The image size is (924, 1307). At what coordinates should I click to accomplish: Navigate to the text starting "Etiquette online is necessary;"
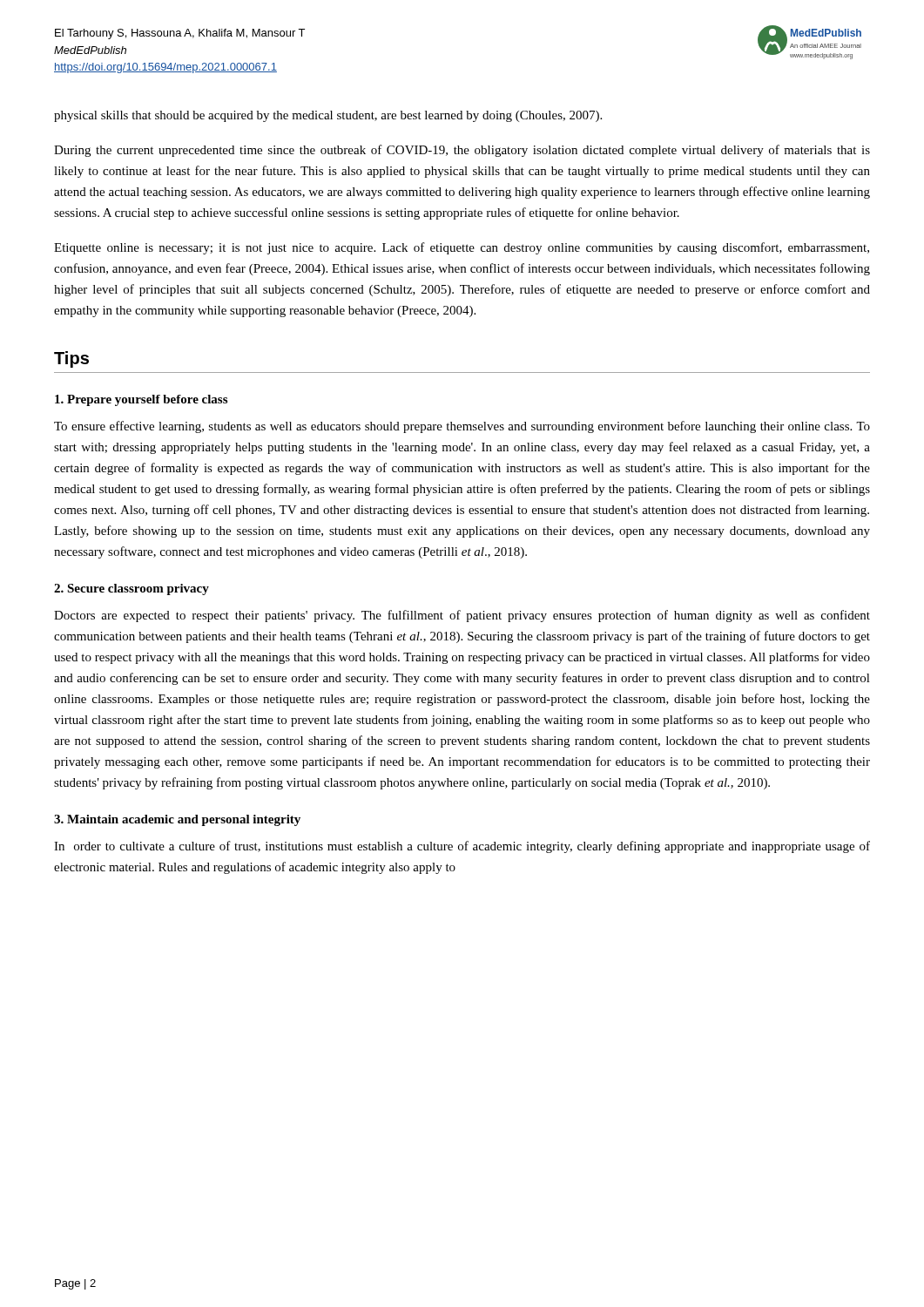click(x=462, y=279)
